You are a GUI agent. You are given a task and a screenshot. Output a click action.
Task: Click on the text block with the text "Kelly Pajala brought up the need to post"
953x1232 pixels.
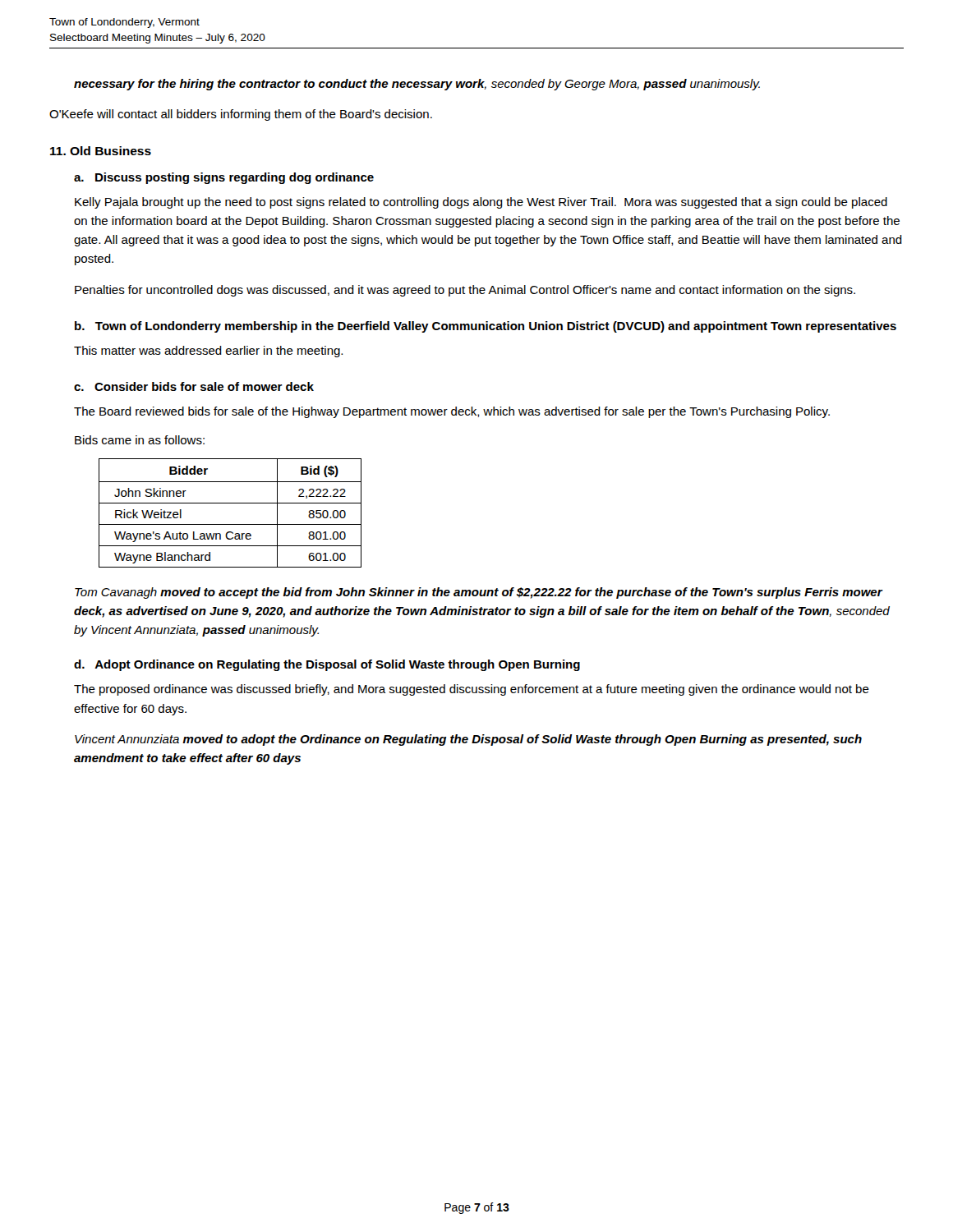point(488,230)
